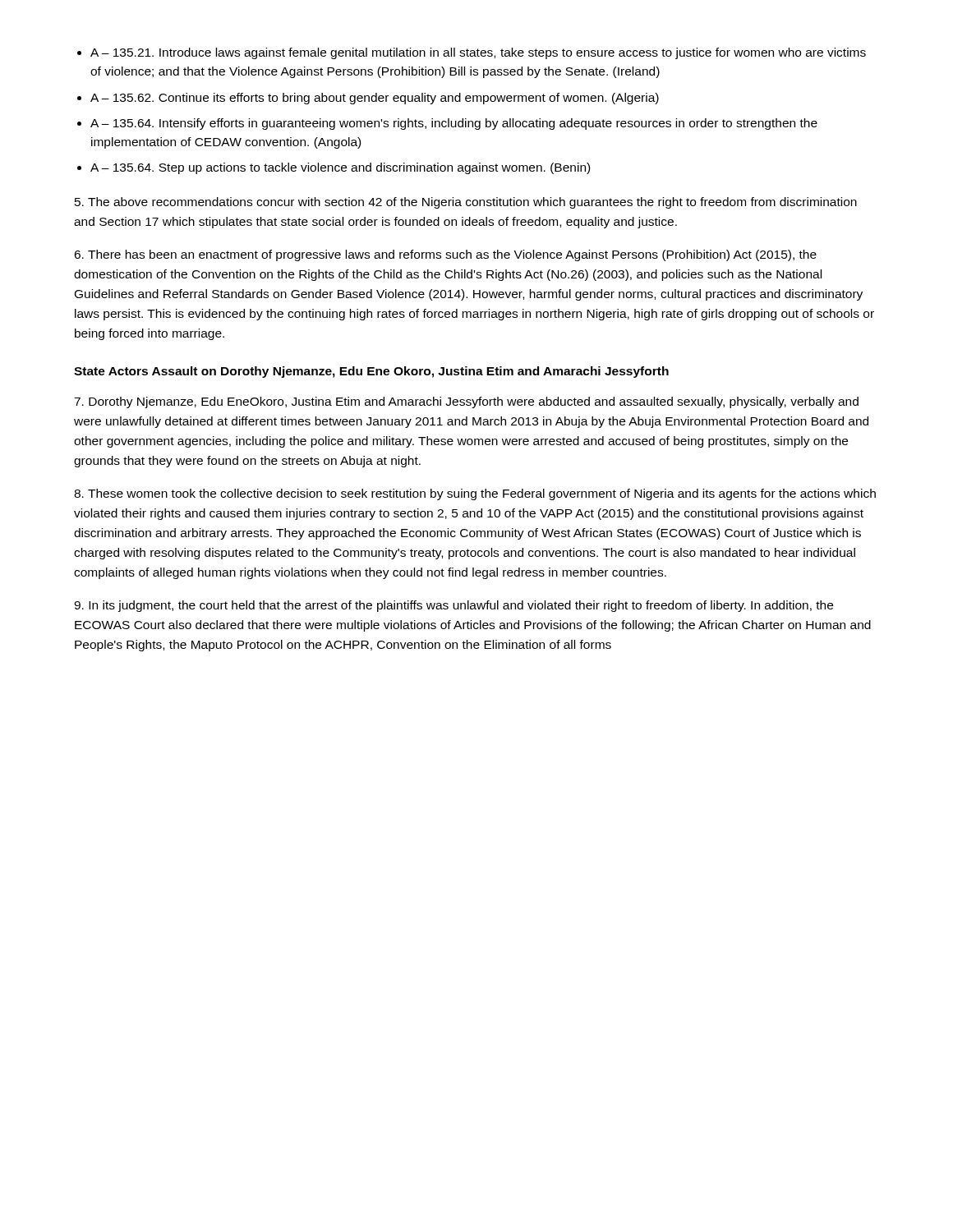Locate the text block that says "These women took the collective decision to"
Screen dimensions: 1232x953
pos(475,533)
